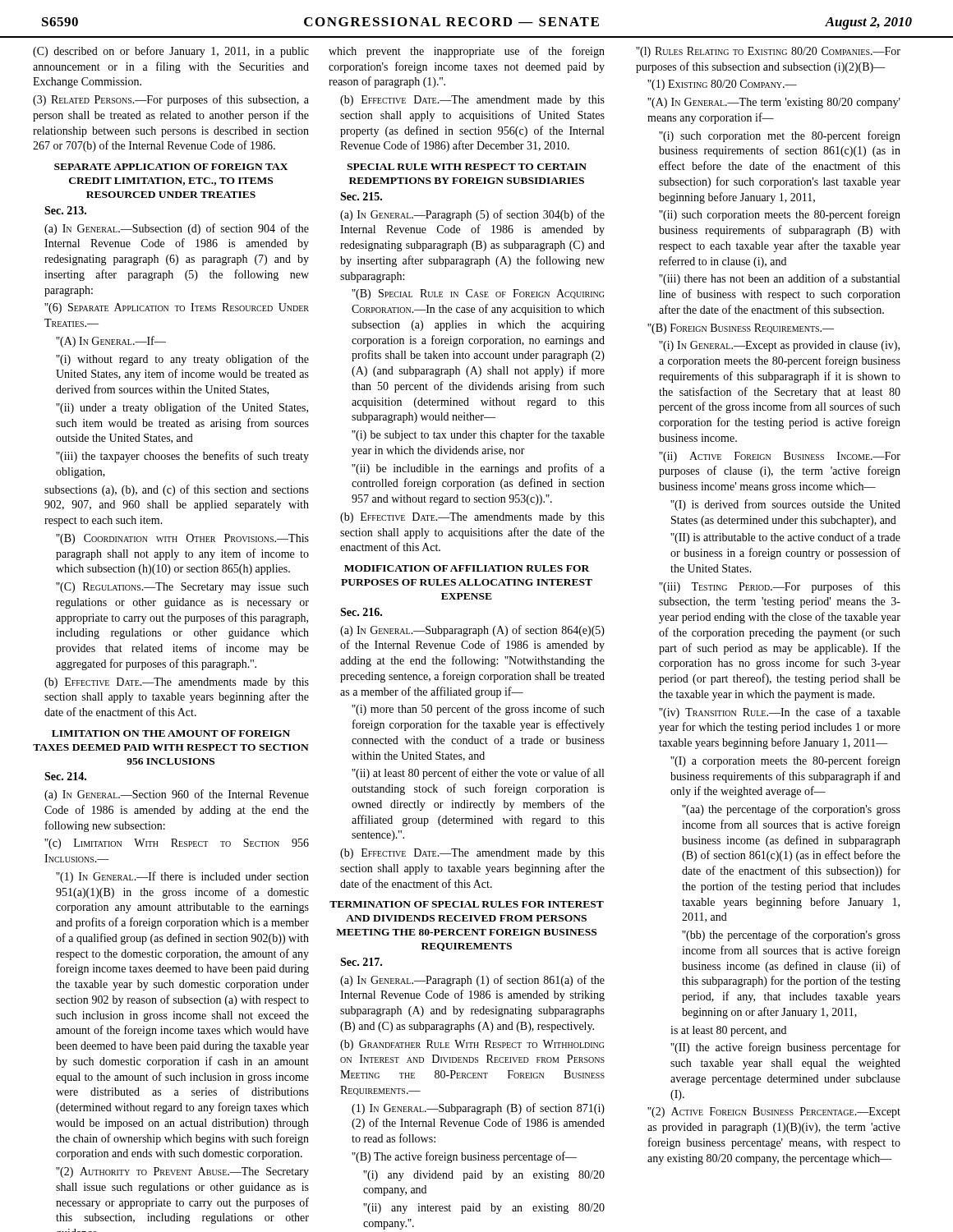953x1232 pixels.
Task: Find the block starting "Separate Application of"
Action: pos(171,180)
